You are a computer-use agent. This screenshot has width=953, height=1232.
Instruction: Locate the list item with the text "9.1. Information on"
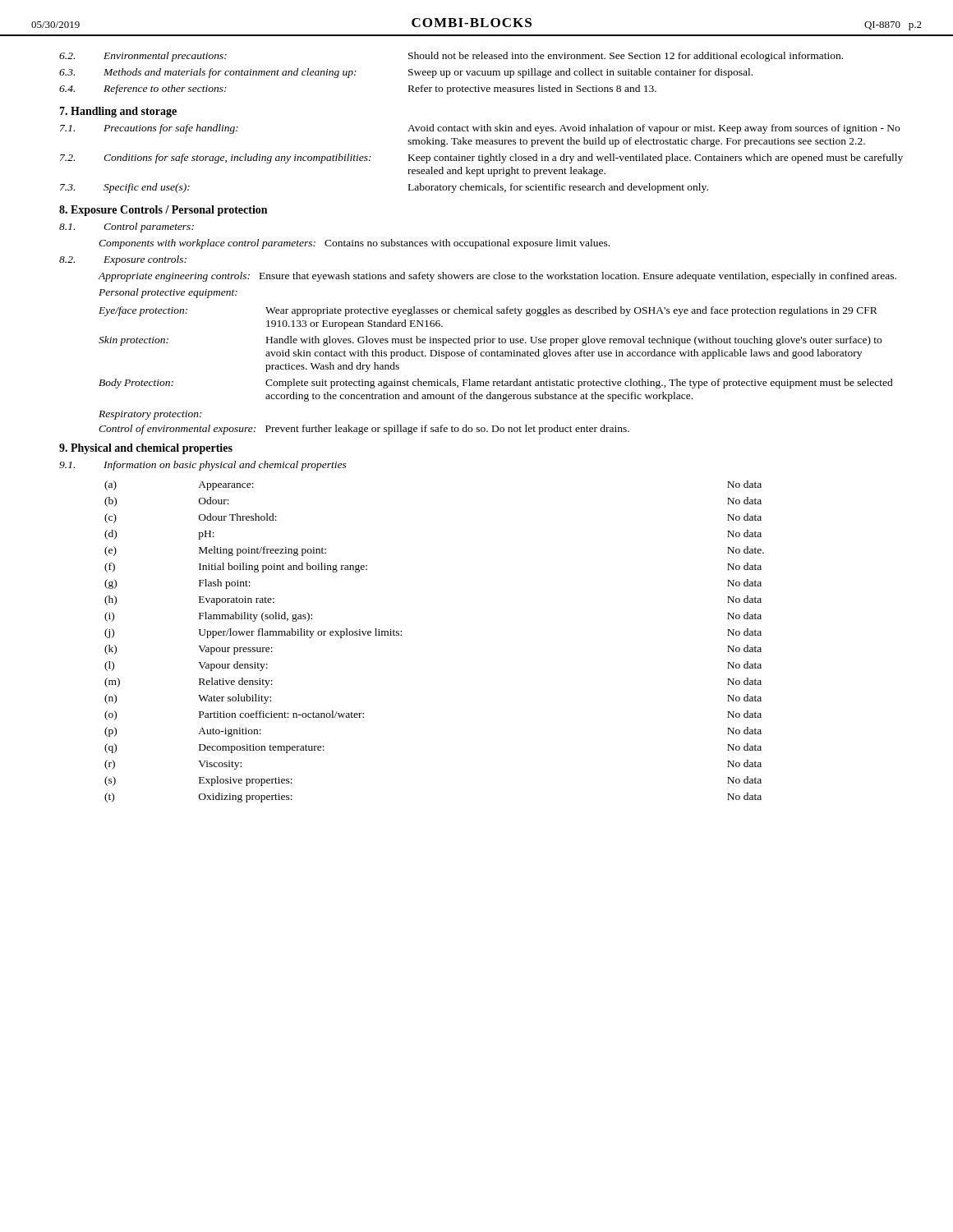pos(203,466)
